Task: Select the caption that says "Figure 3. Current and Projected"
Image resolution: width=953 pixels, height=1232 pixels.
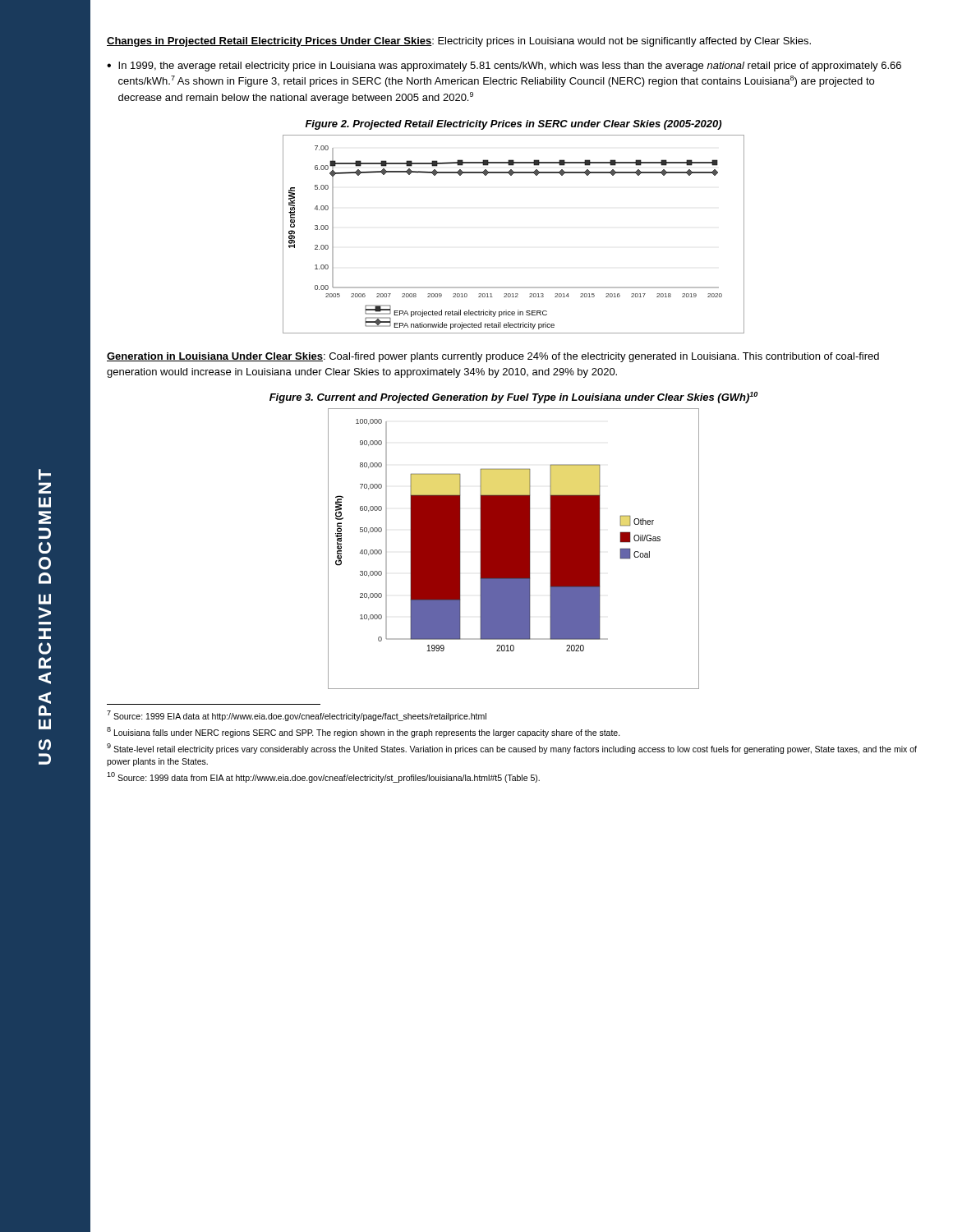Action: point(513,397)
